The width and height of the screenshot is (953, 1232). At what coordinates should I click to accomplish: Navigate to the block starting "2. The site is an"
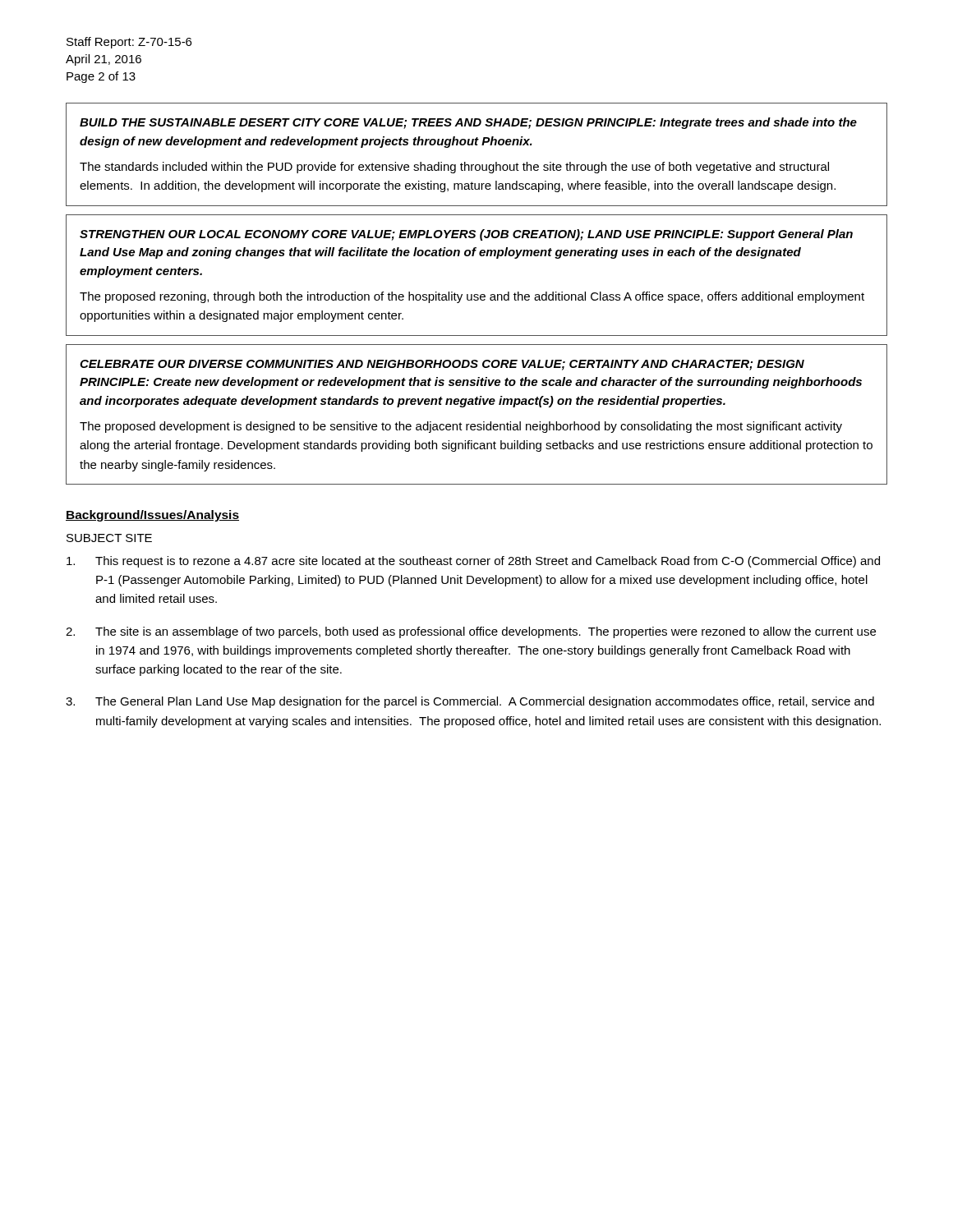pos(476,650)
